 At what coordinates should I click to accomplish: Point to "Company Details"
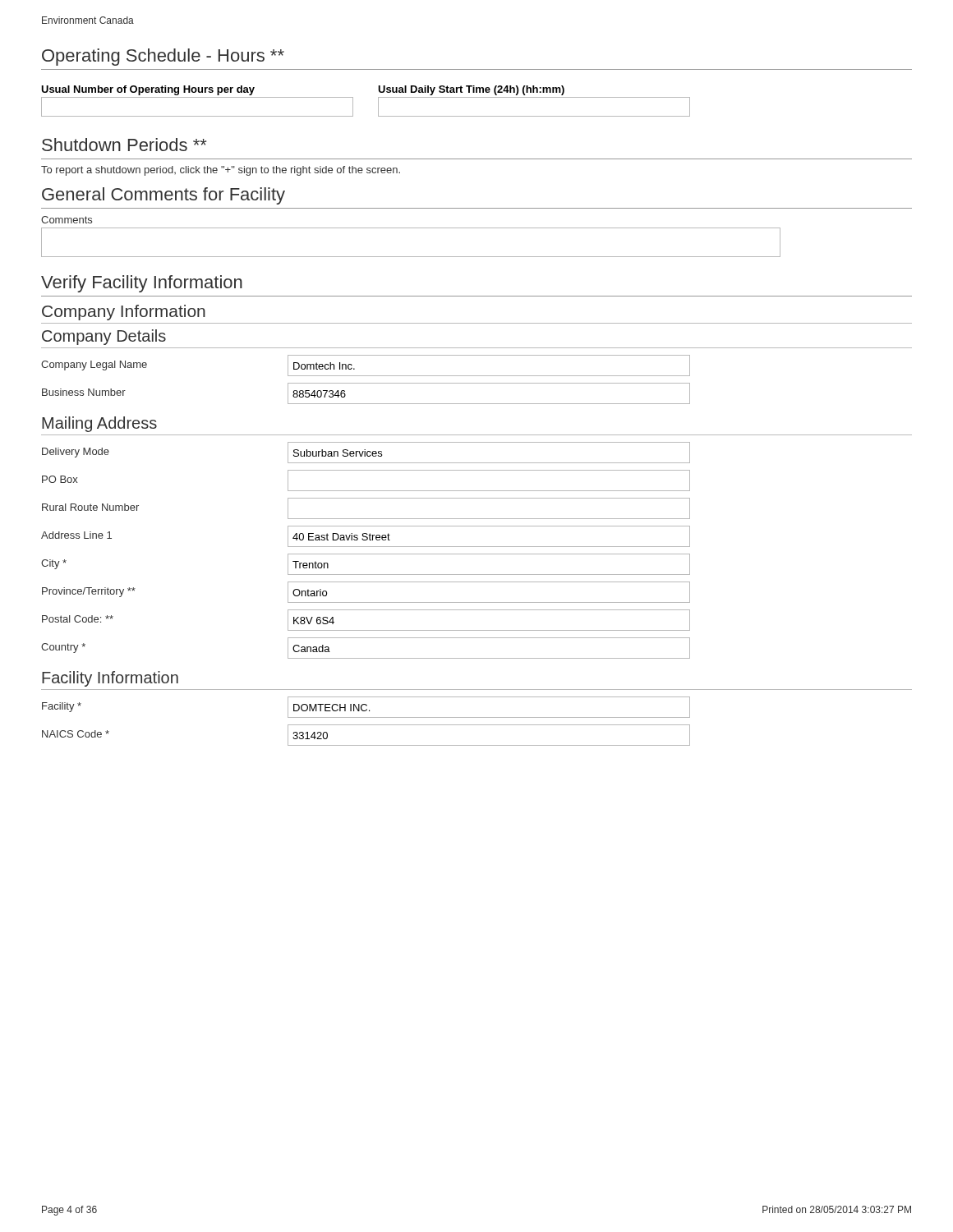tap(104, 336)
